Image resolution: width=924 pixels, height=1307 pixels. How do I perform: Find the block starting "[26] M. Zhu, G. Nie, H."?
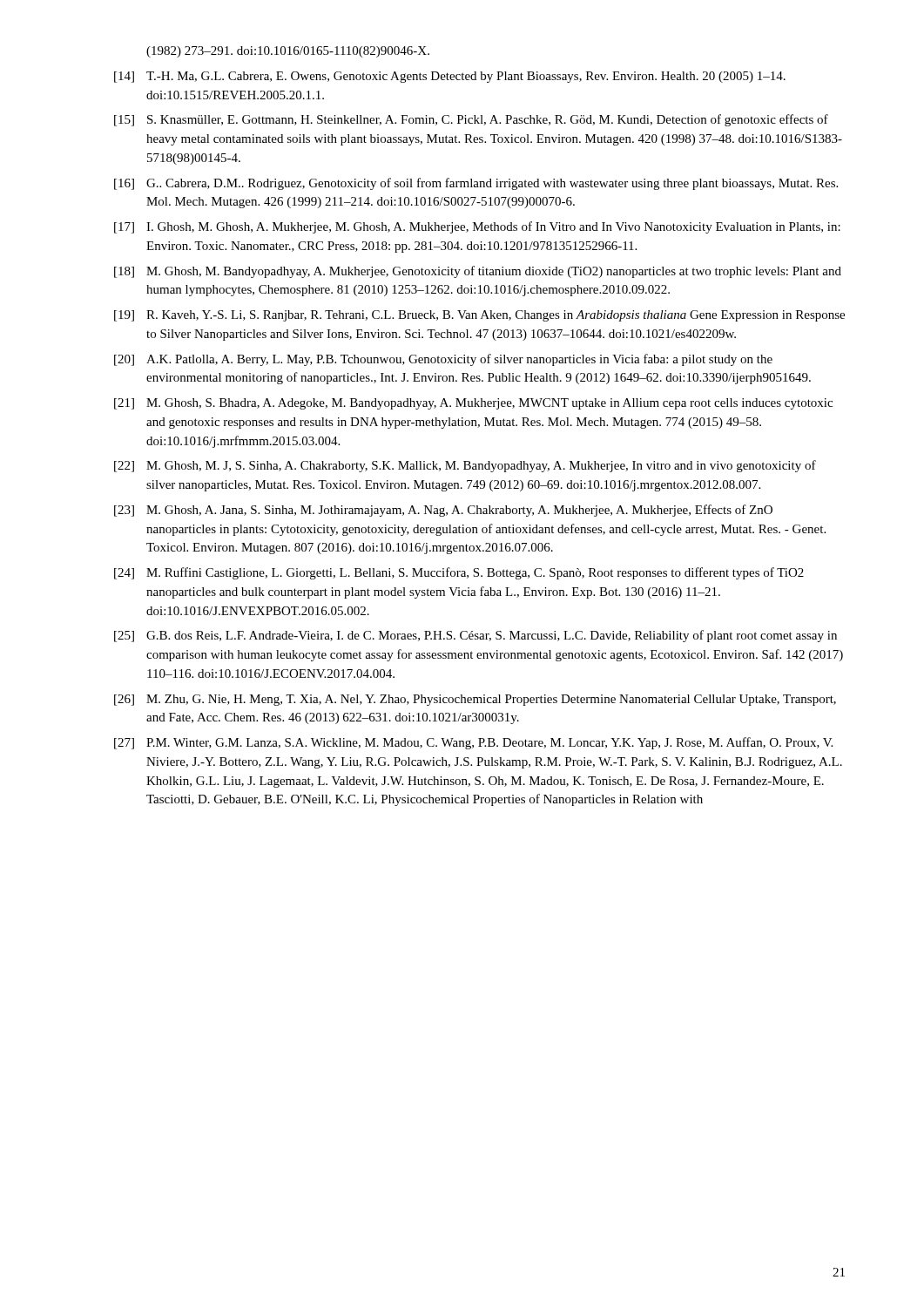click(x=479, y=709)
